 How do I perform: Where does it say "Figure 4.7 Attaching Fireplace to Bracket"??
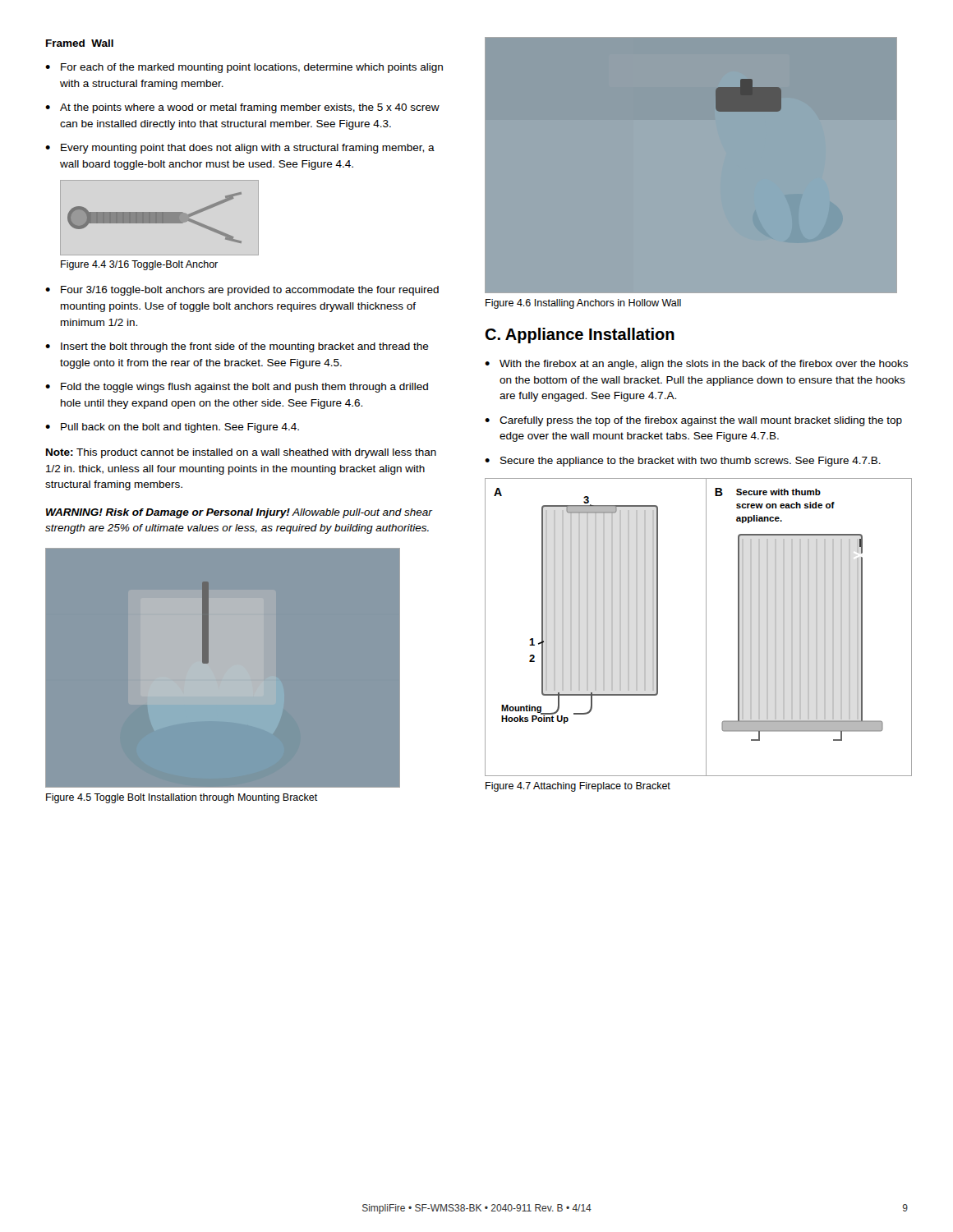(577, 786)
